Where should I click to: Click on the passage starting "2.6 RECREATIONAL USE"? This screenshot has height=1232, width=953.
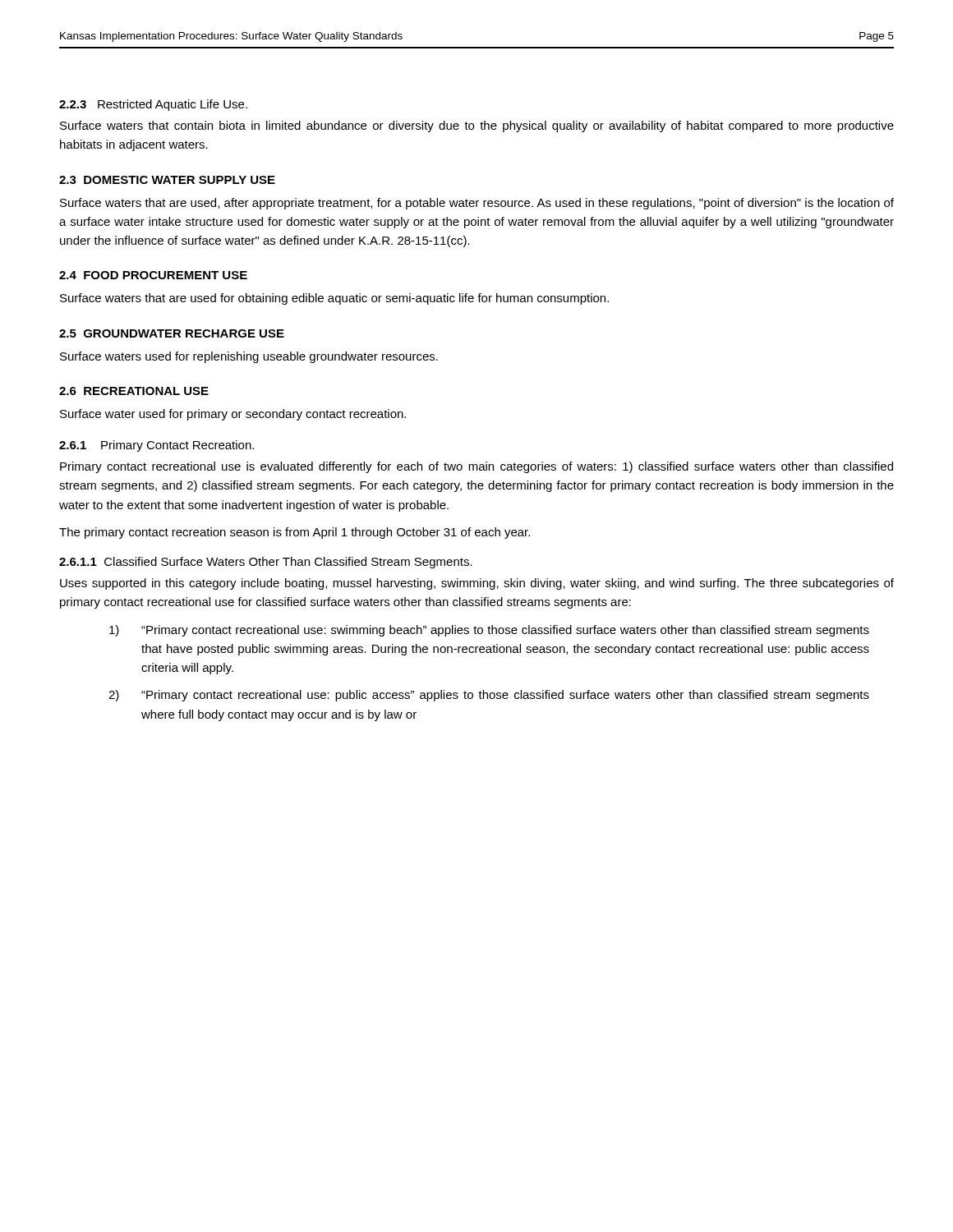[134, 390]
